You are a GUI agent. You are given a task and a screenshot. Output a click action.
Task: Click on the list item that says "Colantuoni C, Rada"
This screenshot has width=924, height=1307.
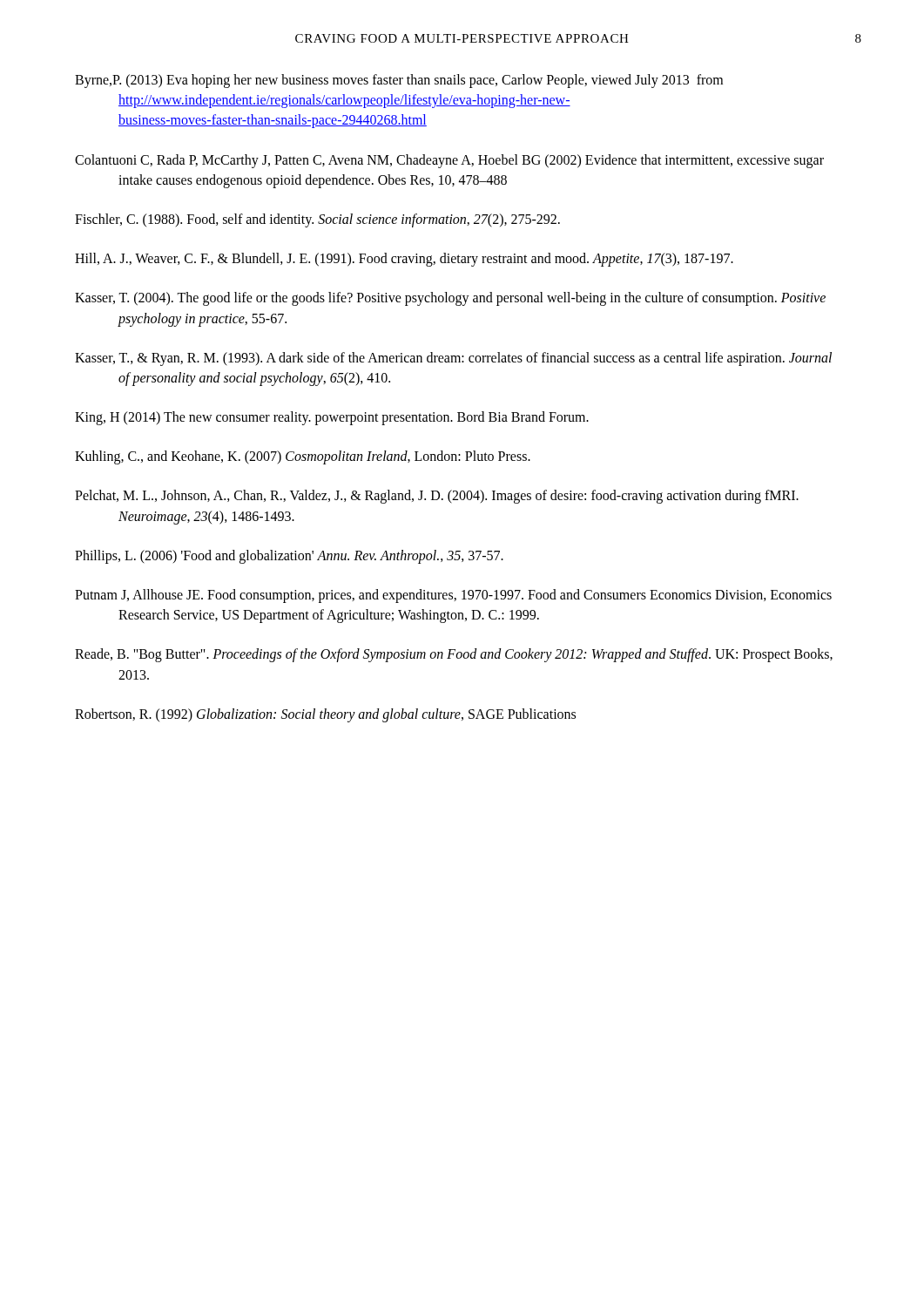449,170
